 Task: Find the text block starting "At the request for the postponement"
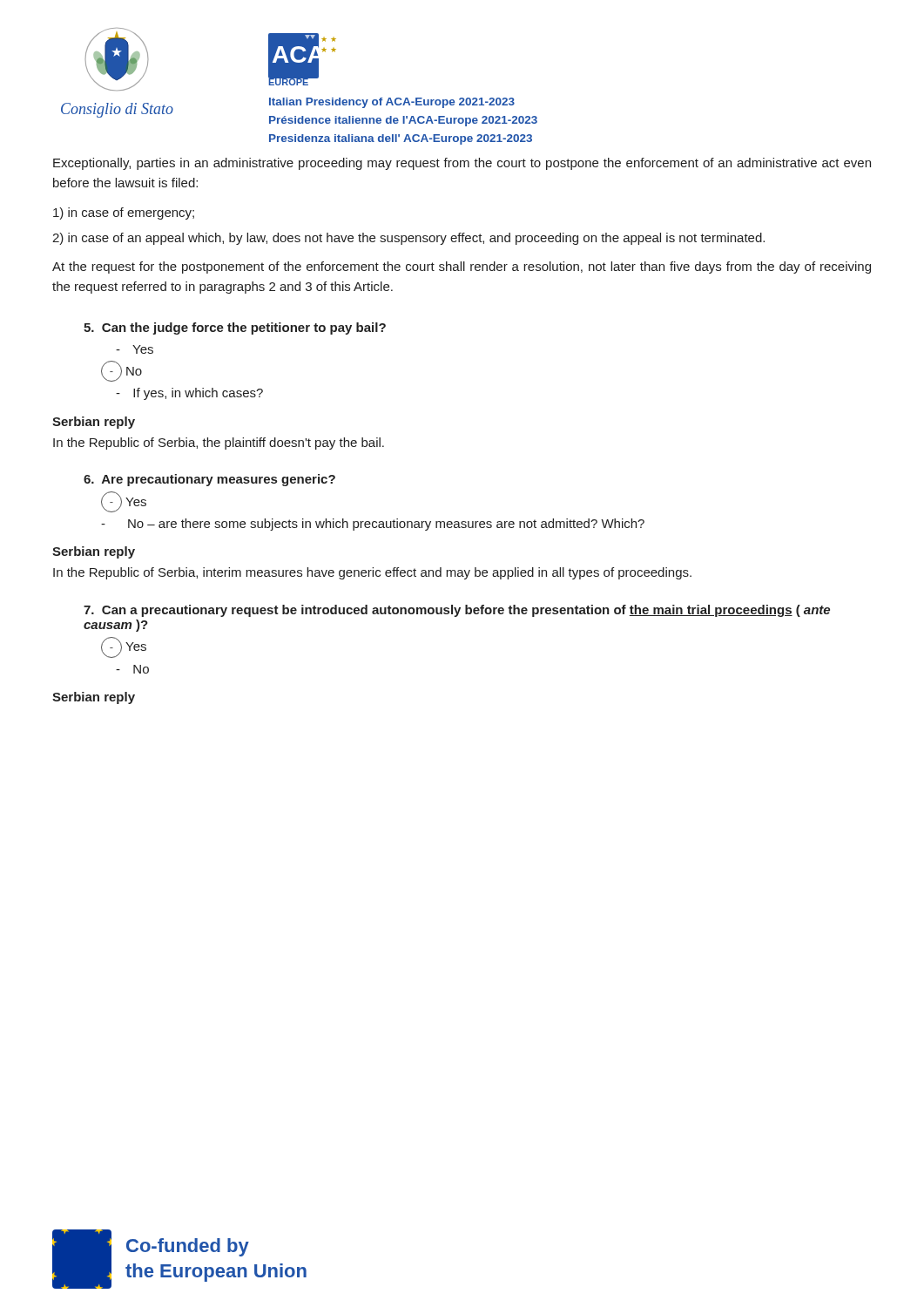point(462,276)
